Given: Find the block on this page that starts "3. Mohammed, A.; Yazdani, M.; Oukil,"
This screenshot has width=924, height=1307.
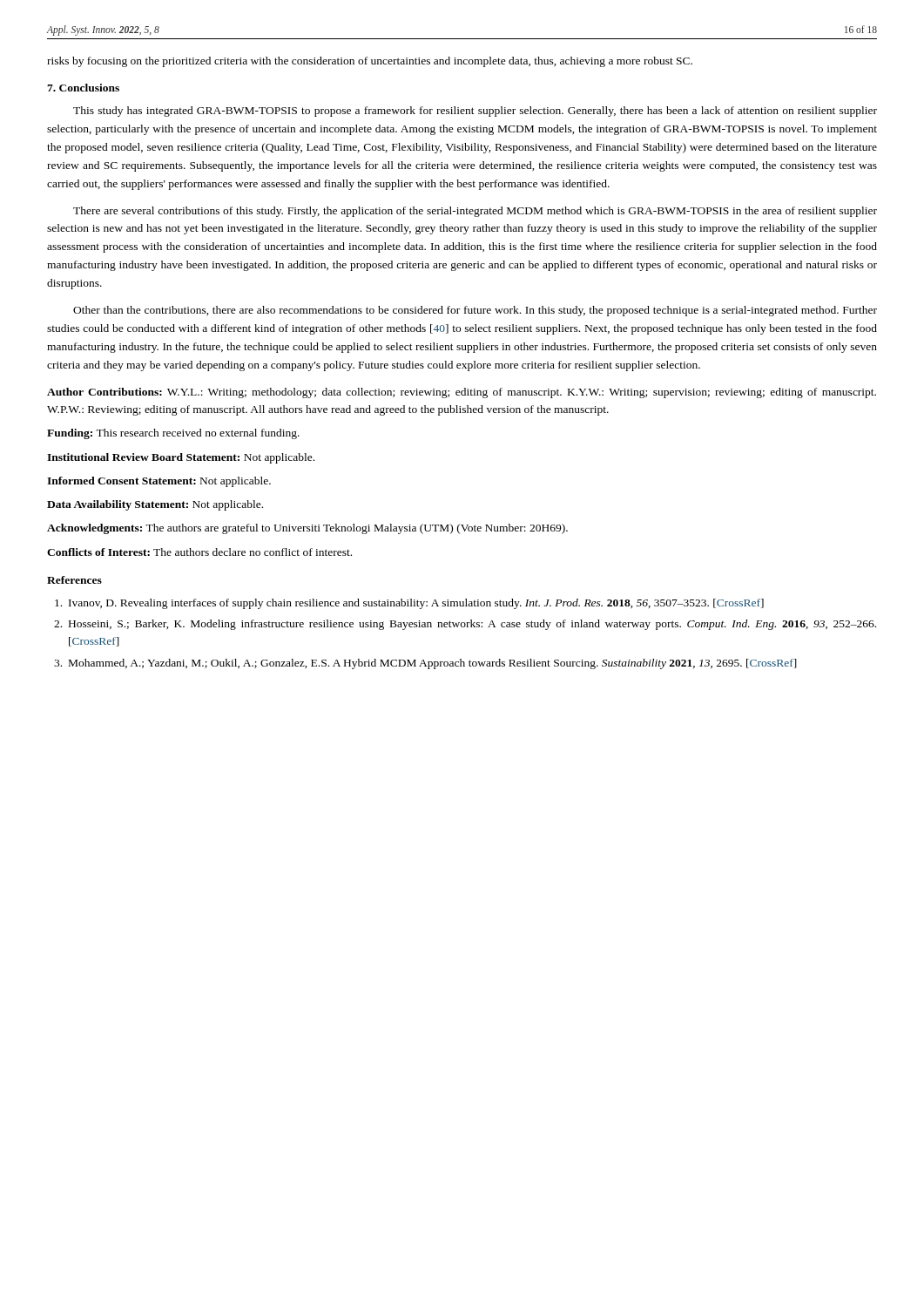Looking at the screenshot, I should [x=462, y=662].
